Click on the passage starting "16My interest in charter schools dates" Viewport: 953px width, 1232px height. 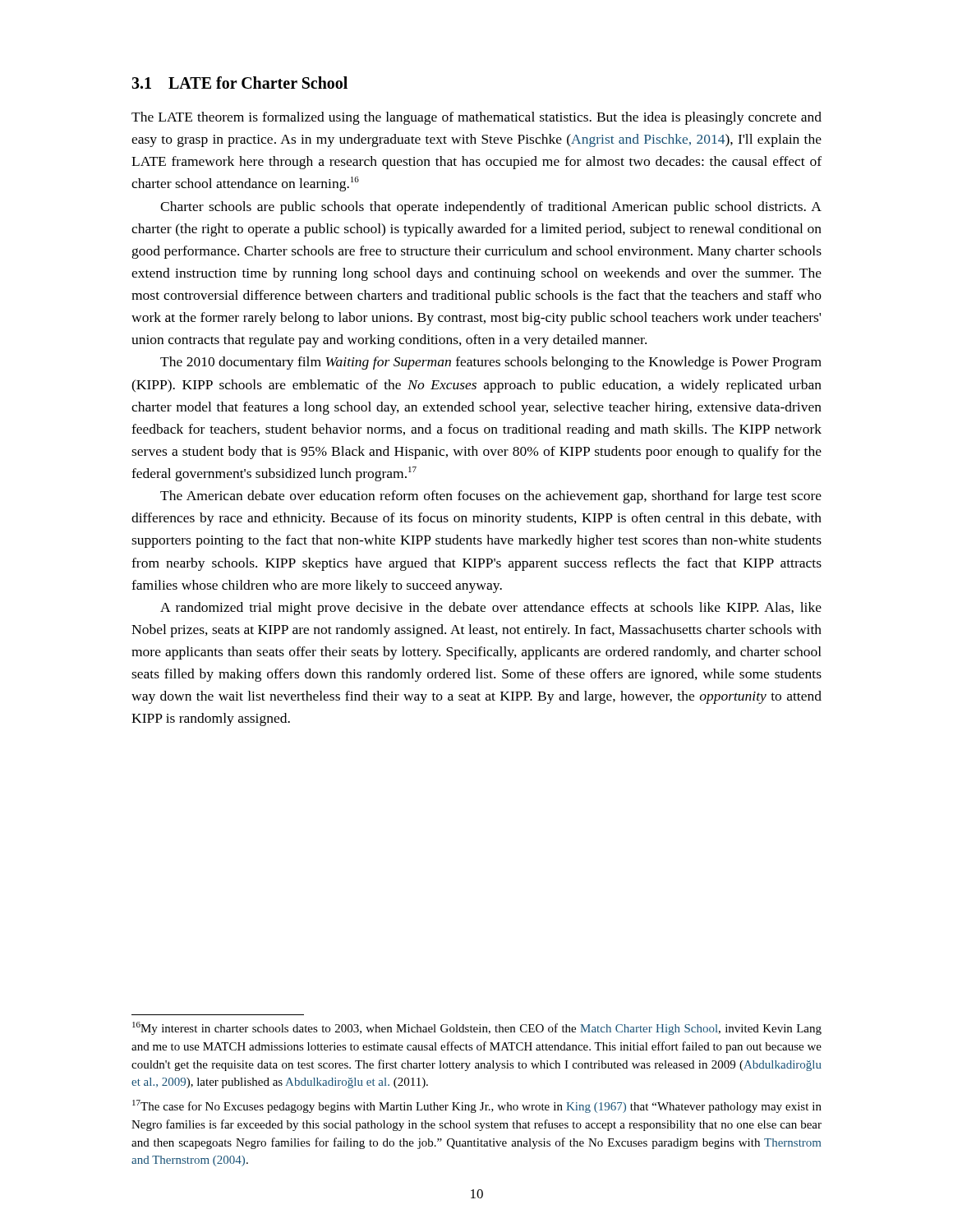click(x=476, y=1054)
